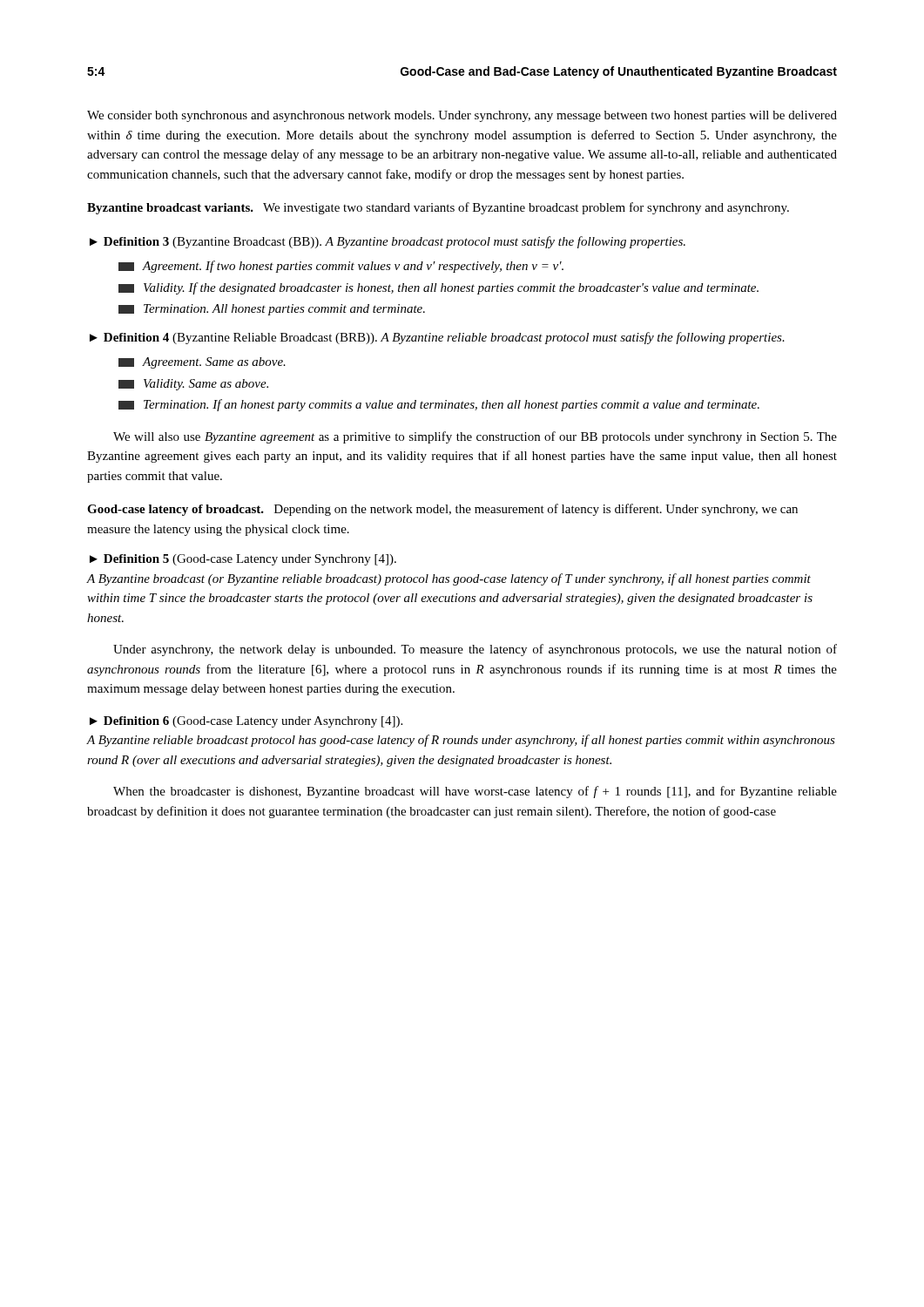Locate the block starting "We consider both"
The width and height of the screenshot is (924, 1307).
pos(462,145)
